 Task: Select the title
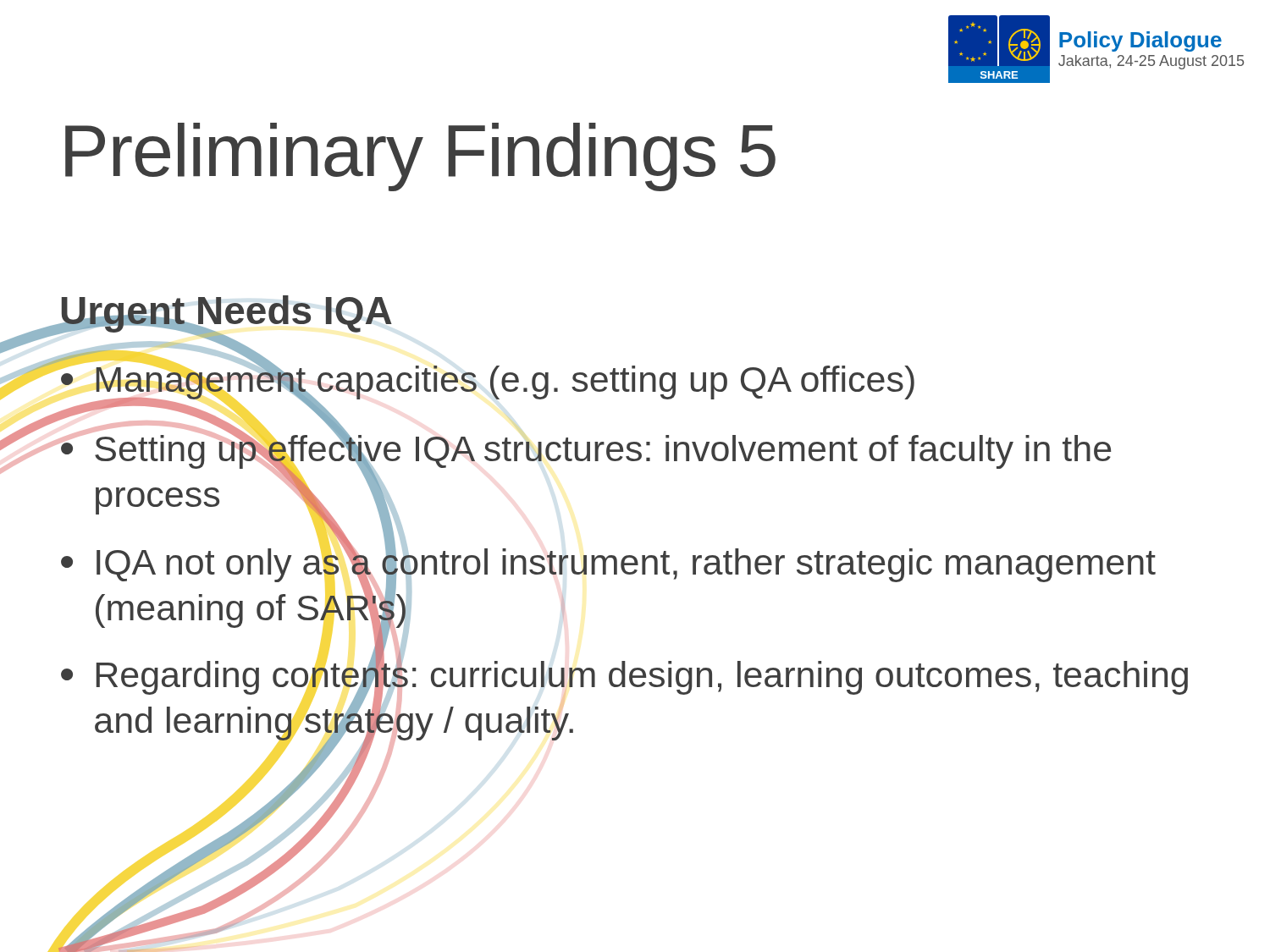click(x=419, y=151)
